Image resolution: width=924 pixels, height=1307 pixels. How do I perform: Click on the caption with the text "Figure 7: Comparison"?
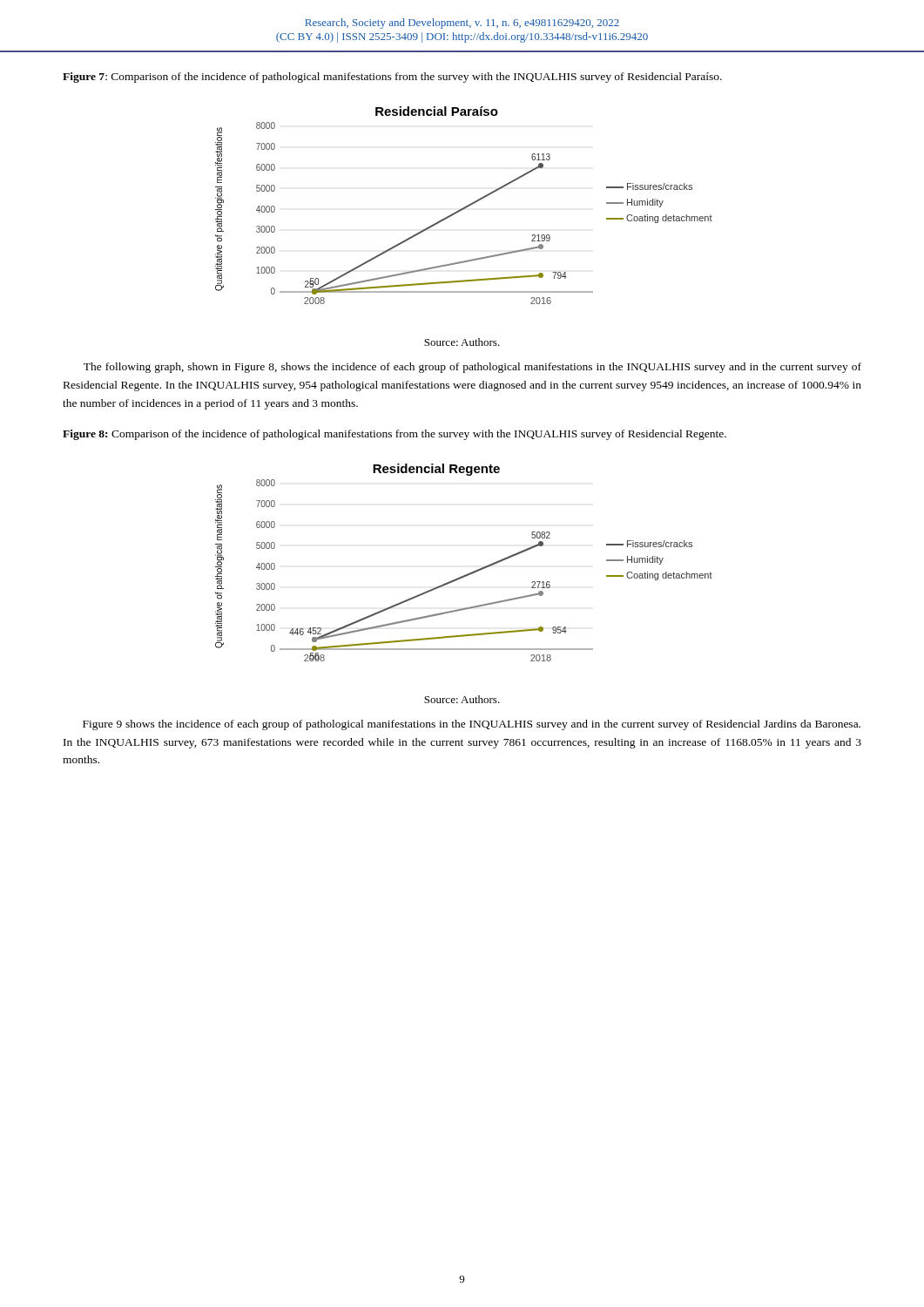393,76
